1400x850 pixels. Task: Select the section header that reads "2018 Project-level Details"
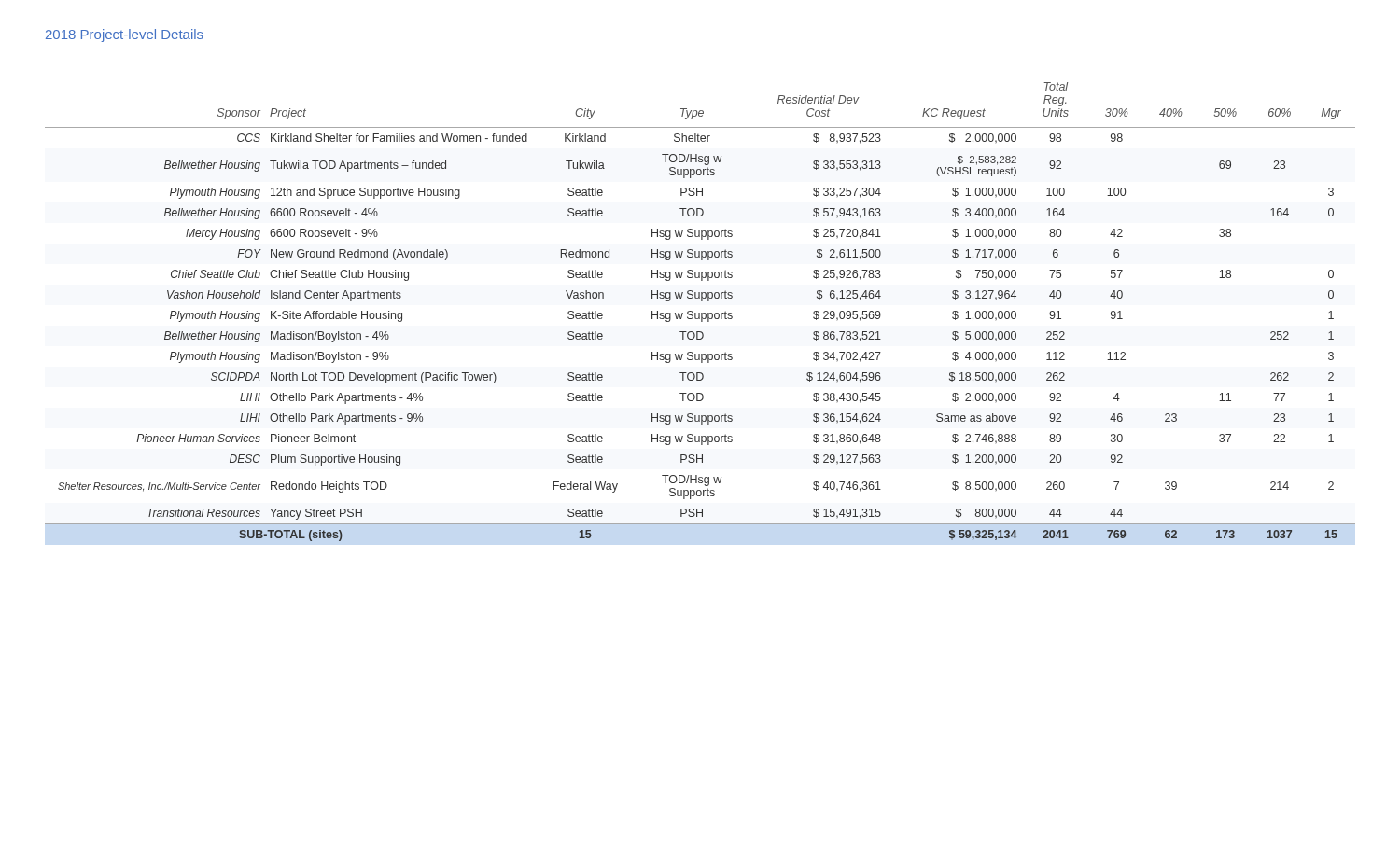[124, 34]
